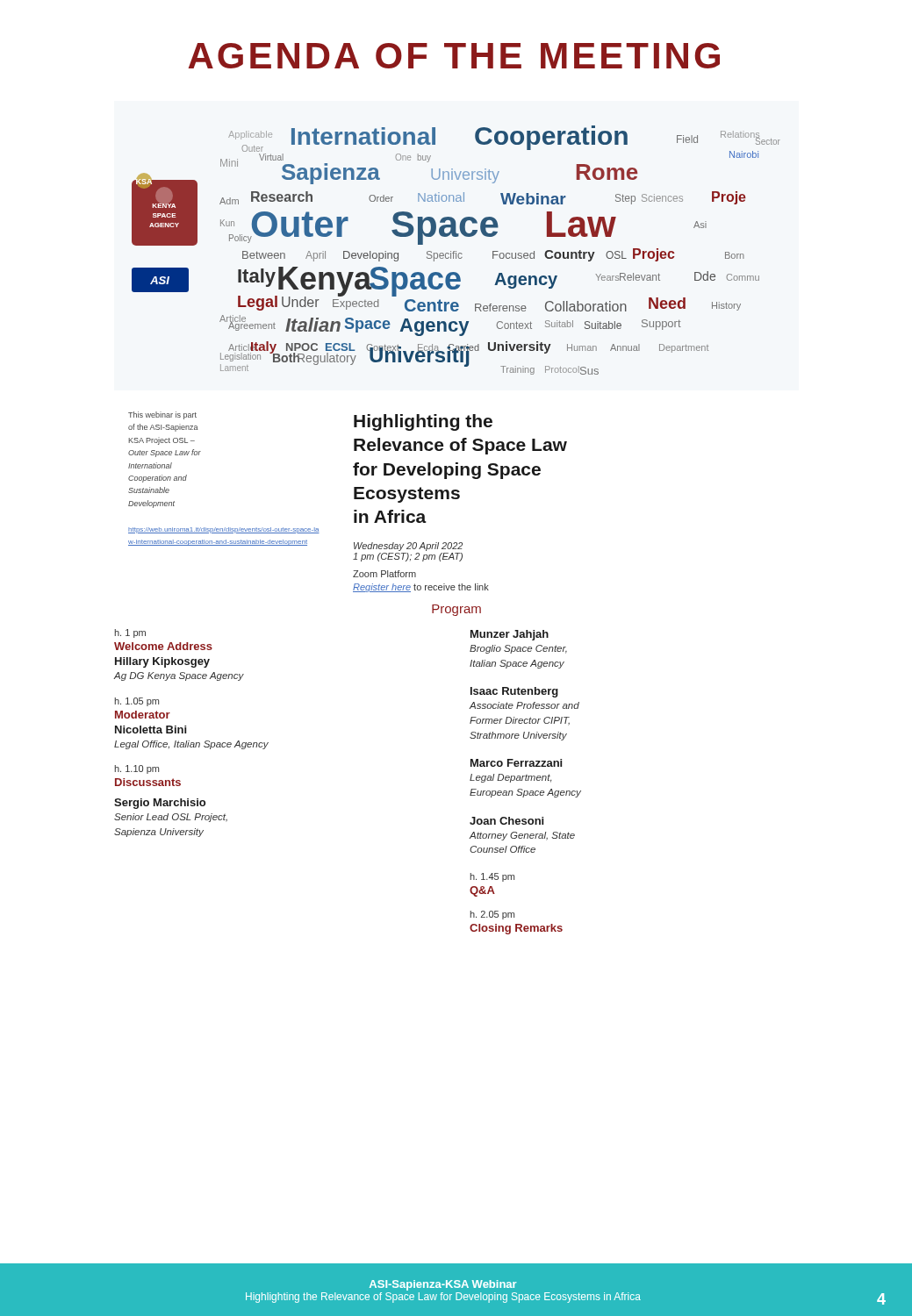Point to the passage starting "Closing Remarks"
This screenshot has height=1316, width=912.
[x=516, y=928]
